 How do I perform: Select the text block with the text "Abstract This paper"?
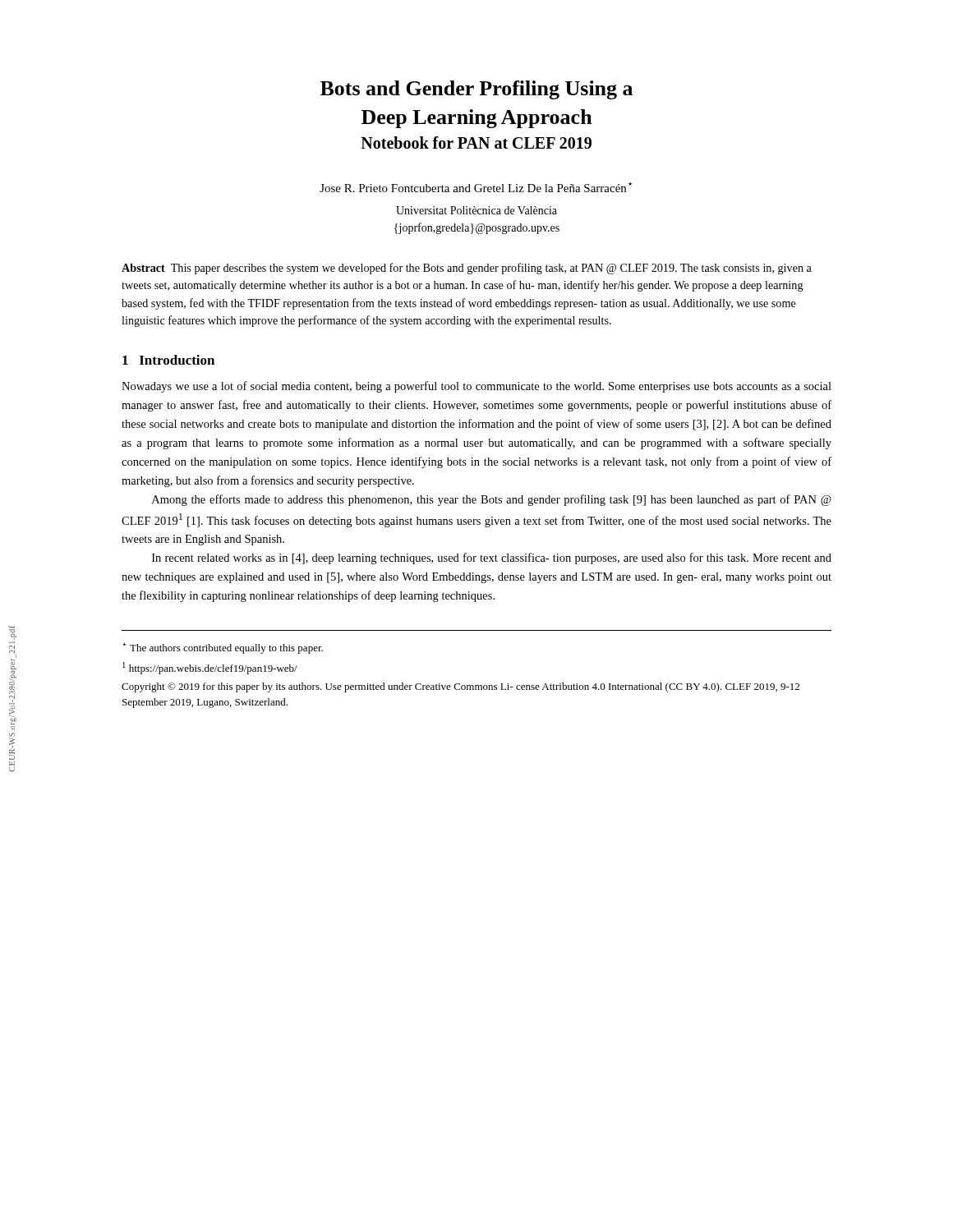pyautogui.click(x=467, y=294)
